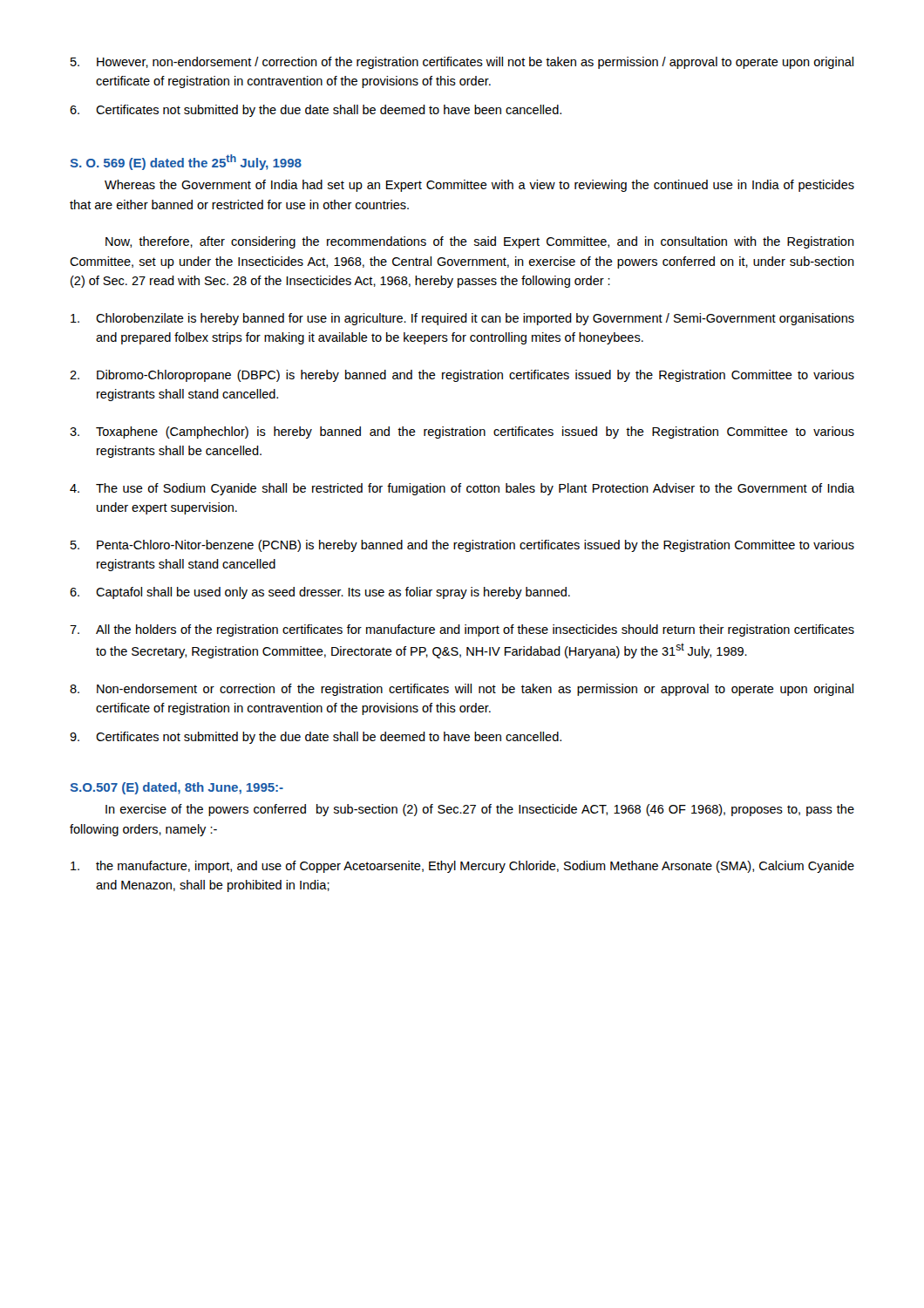This screenshot has height=1308, width=924.
Task: Find the list item that reads "the manufacture, import, and use of Copper"
Action: click(462, 876)
